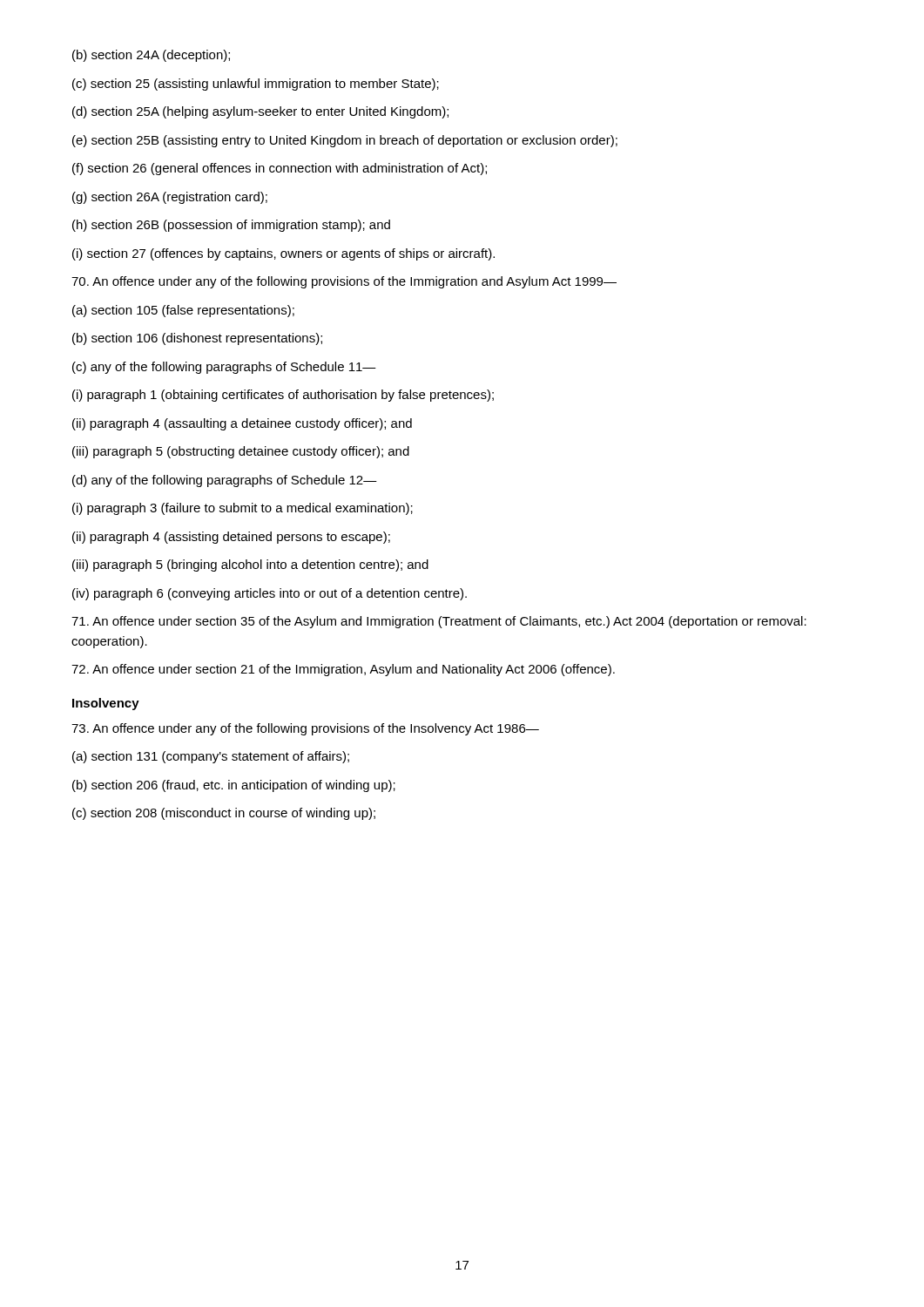Viewport: 924px width, 1307px height.
Task: Point to the passage starting "(h) section 26B (possession"
Action: point(231,224)
